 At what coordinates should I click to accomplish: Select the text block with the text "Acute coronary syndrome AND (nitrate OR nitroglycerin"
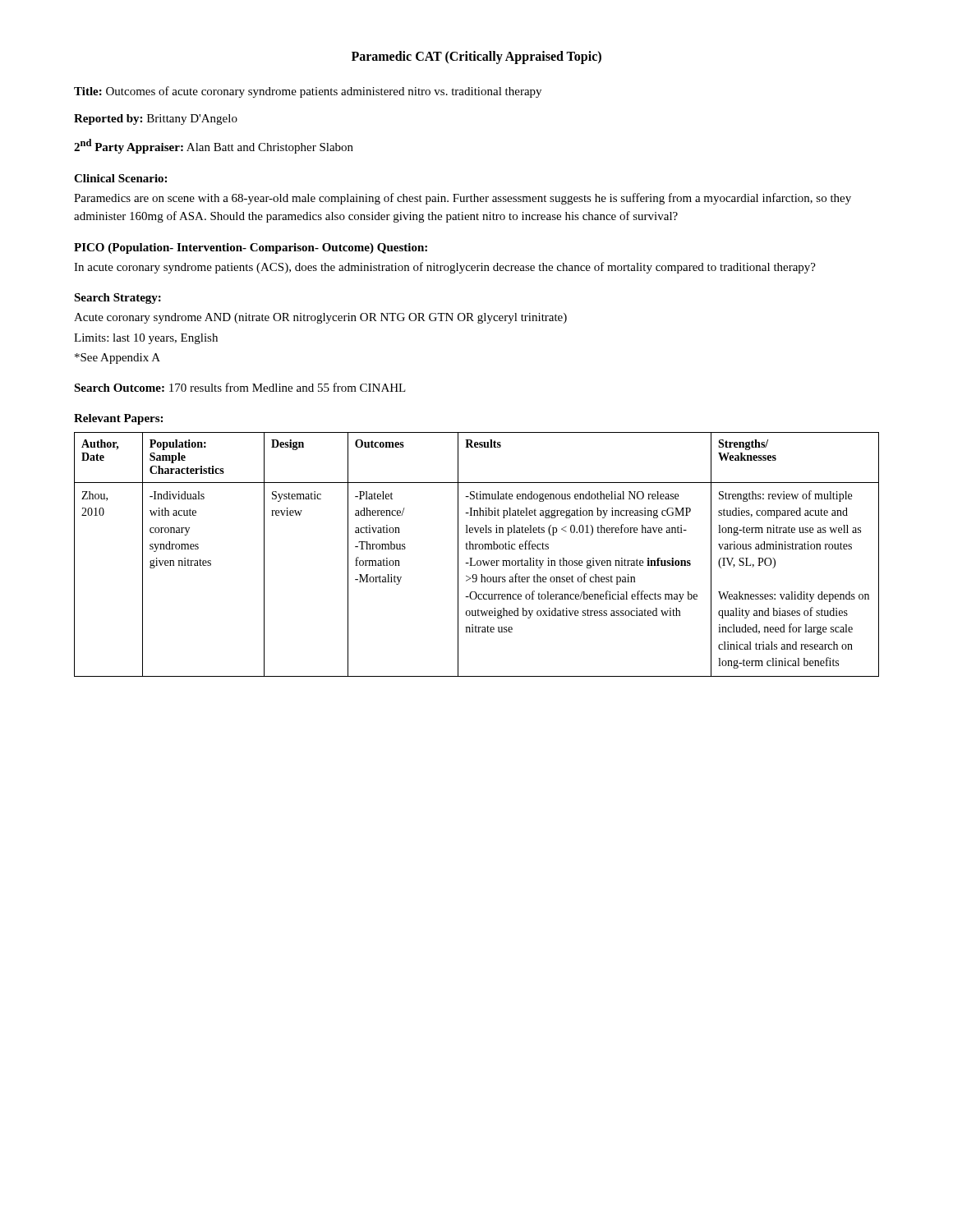pos(321,317)
